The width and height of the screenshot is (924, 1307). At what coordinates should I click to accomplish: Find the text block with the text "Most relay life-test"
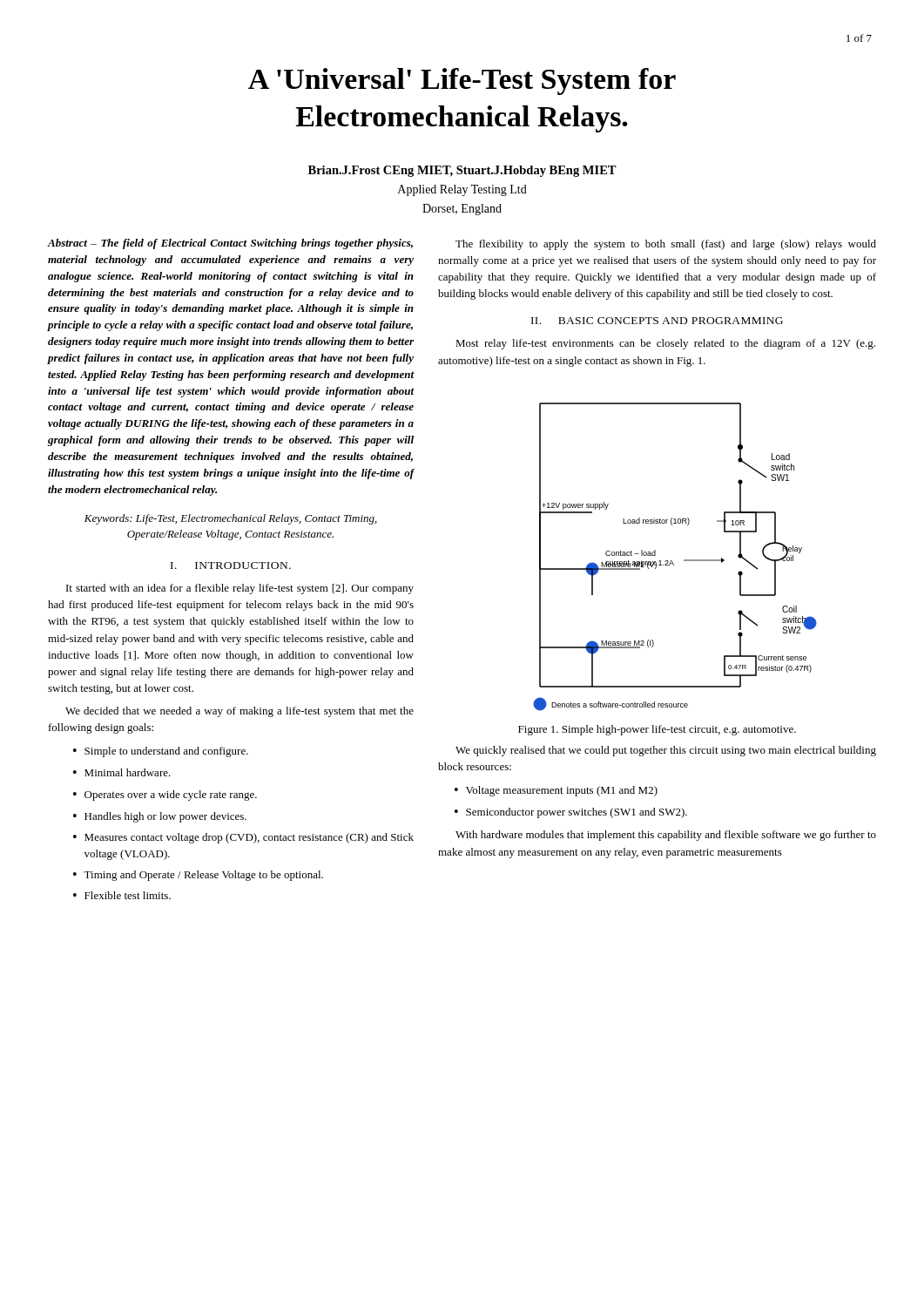coord(657,352)
